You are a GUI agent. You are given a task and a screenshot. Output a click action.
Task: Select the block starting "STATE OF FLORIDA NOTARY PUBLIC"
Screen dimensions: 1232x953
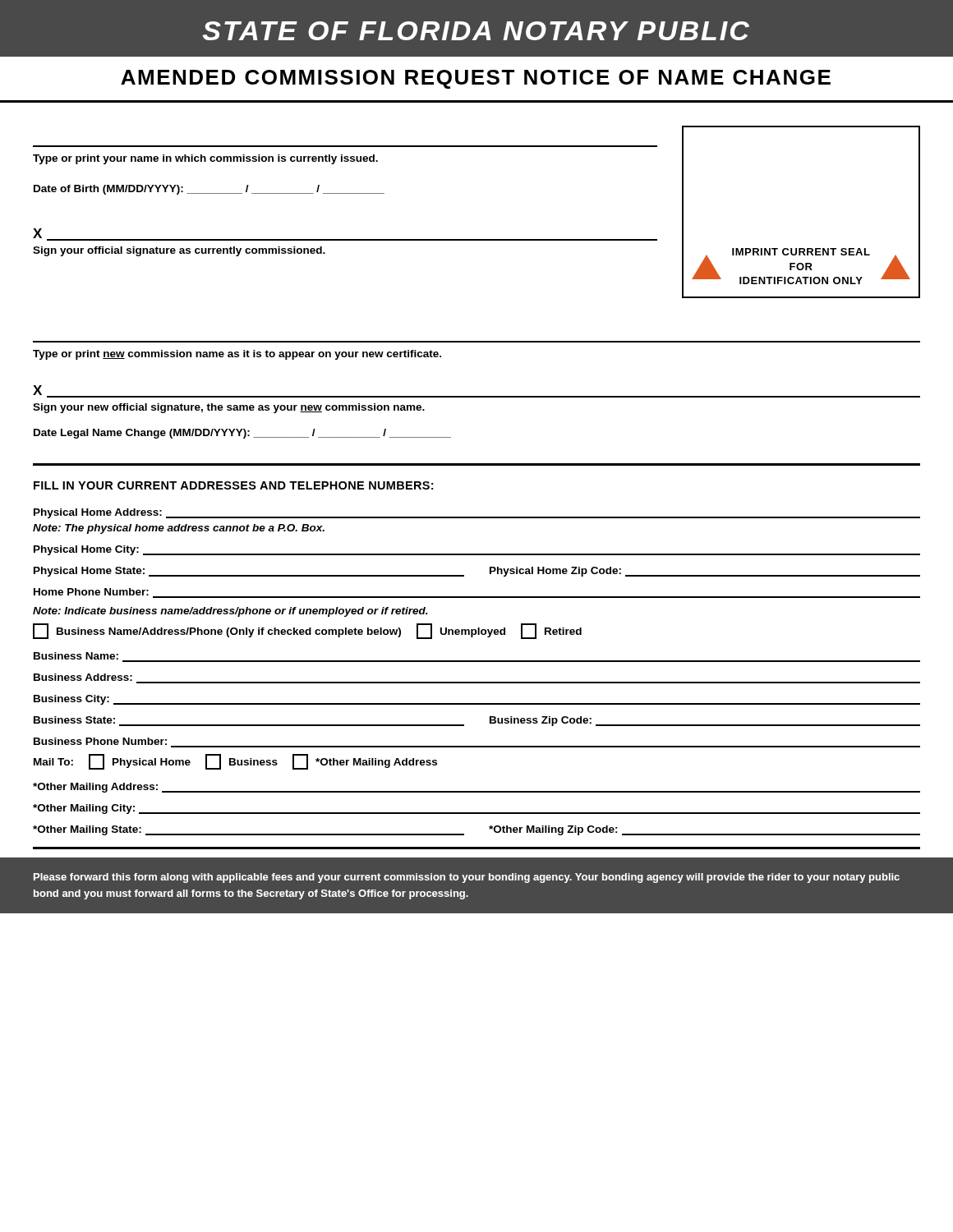pos(476,31)
